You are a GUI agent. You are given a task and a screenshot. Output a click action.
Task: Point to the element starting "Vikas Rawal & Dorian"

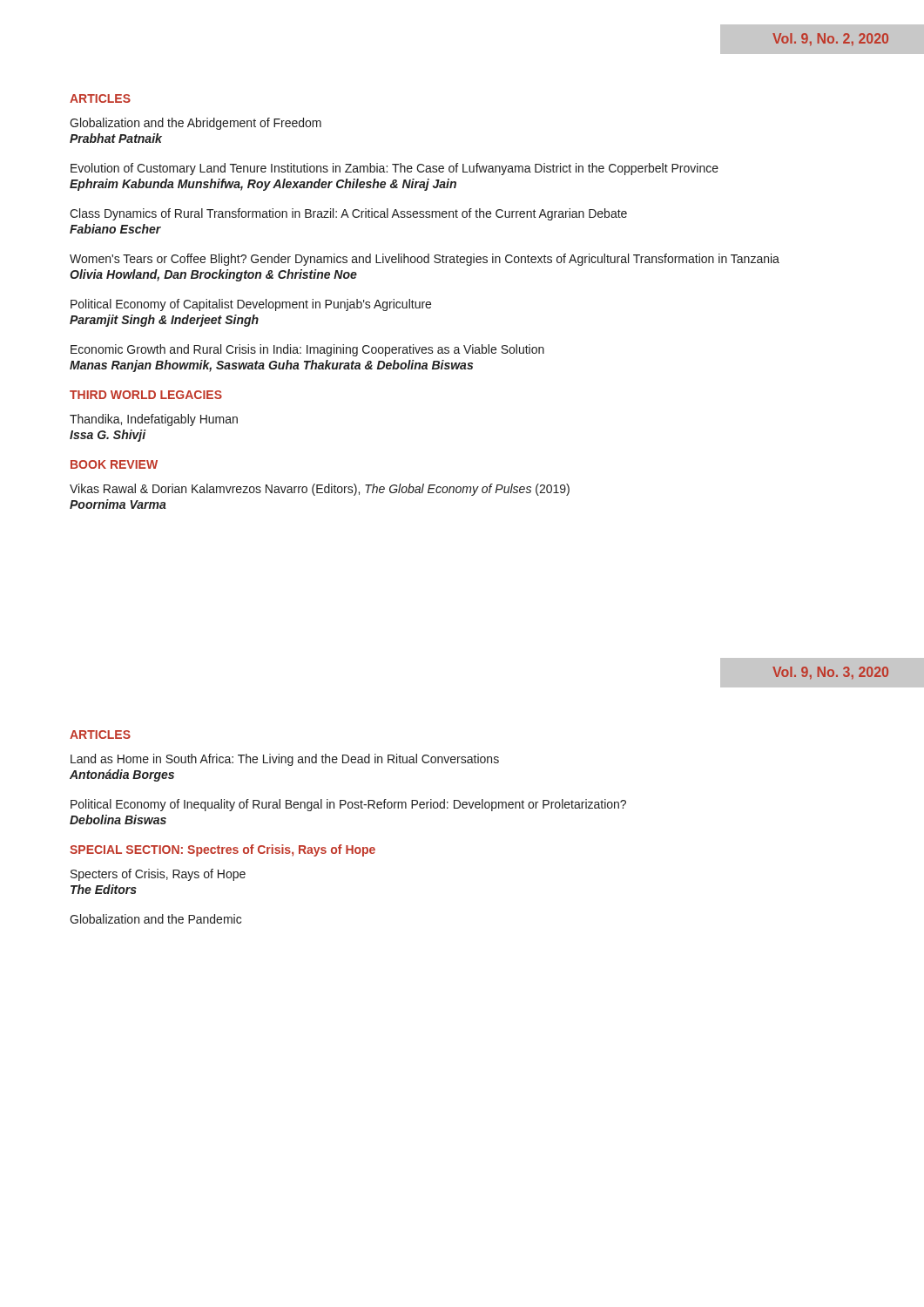(462, 497)
